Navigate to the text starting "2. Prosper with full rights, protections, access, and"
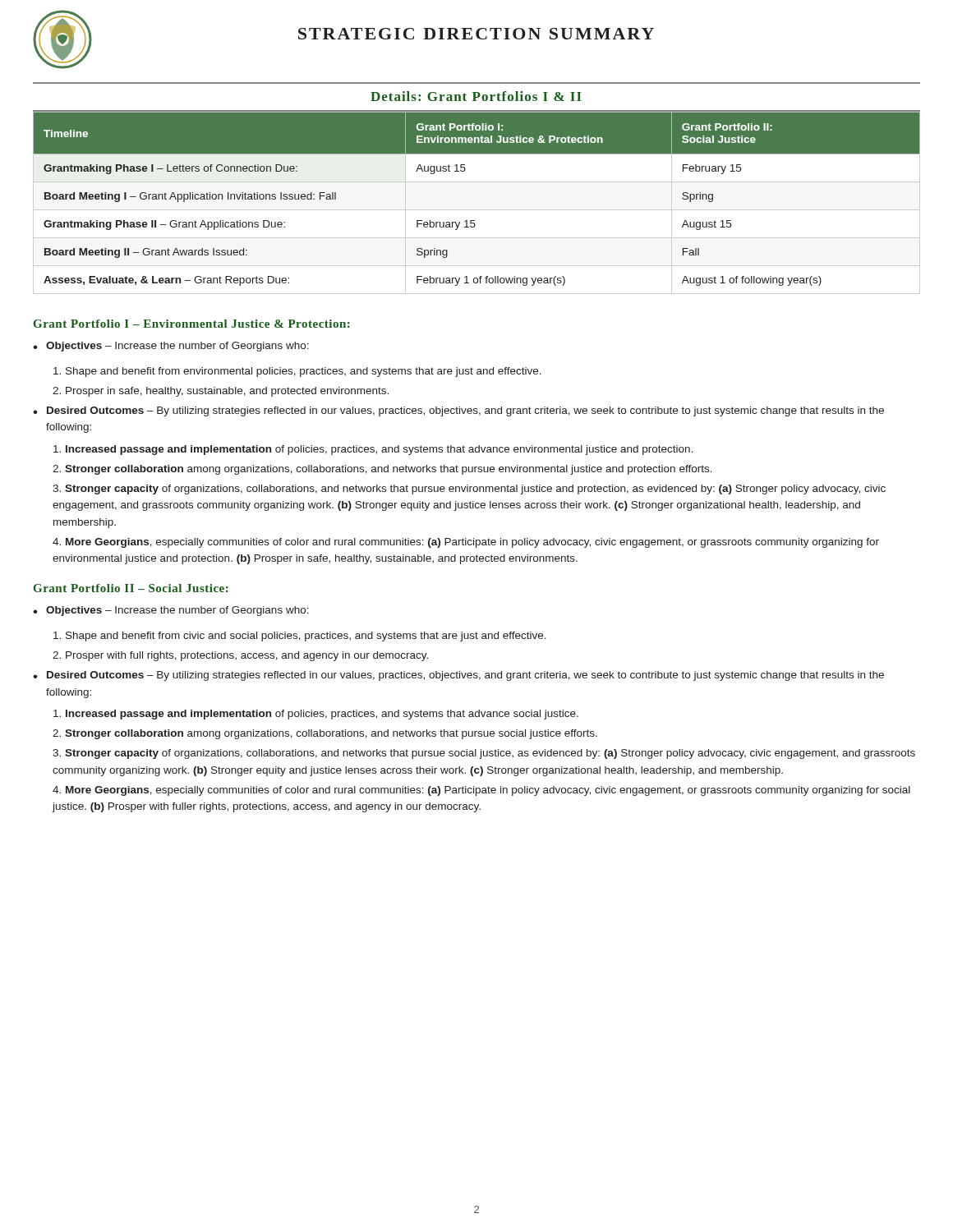 coord(241,655)
